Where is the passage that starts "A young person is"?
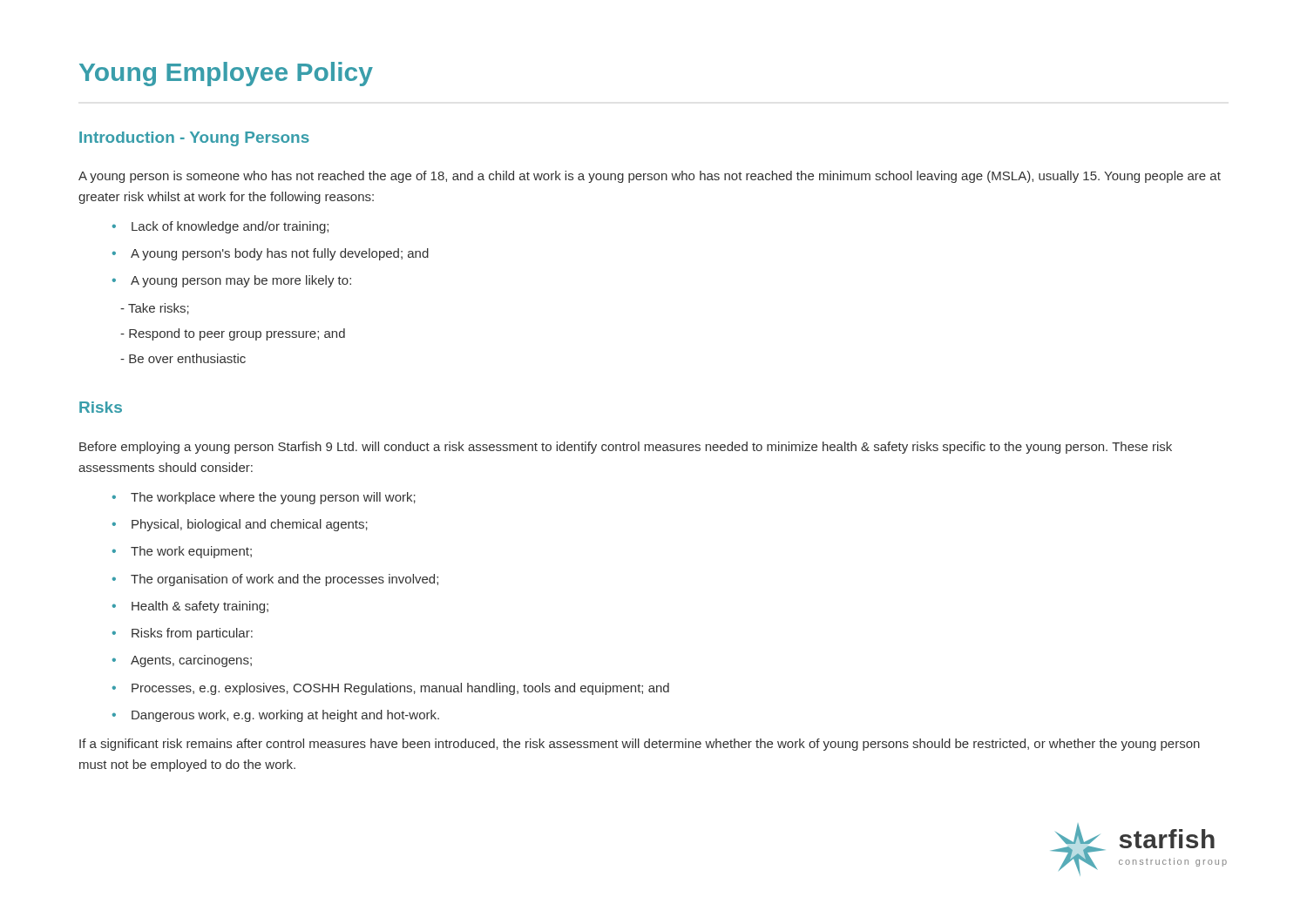The image size is (1307, 924). tap(650, 186)
